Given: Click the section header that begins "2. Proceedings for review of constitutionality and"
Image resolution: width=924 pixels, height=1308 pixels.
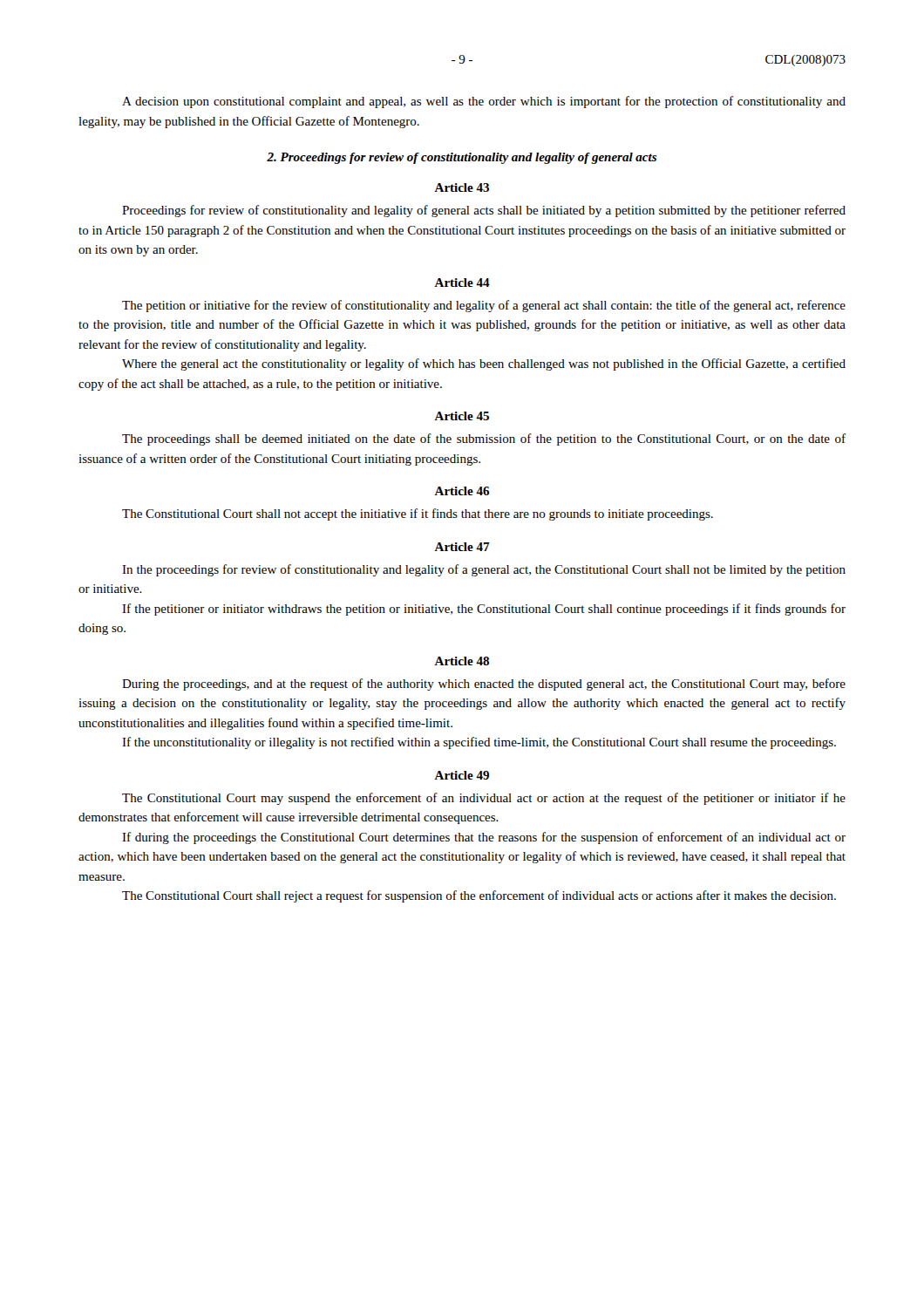Looking at the screenshot, I should pyautogui.click(x=462, y=157).
